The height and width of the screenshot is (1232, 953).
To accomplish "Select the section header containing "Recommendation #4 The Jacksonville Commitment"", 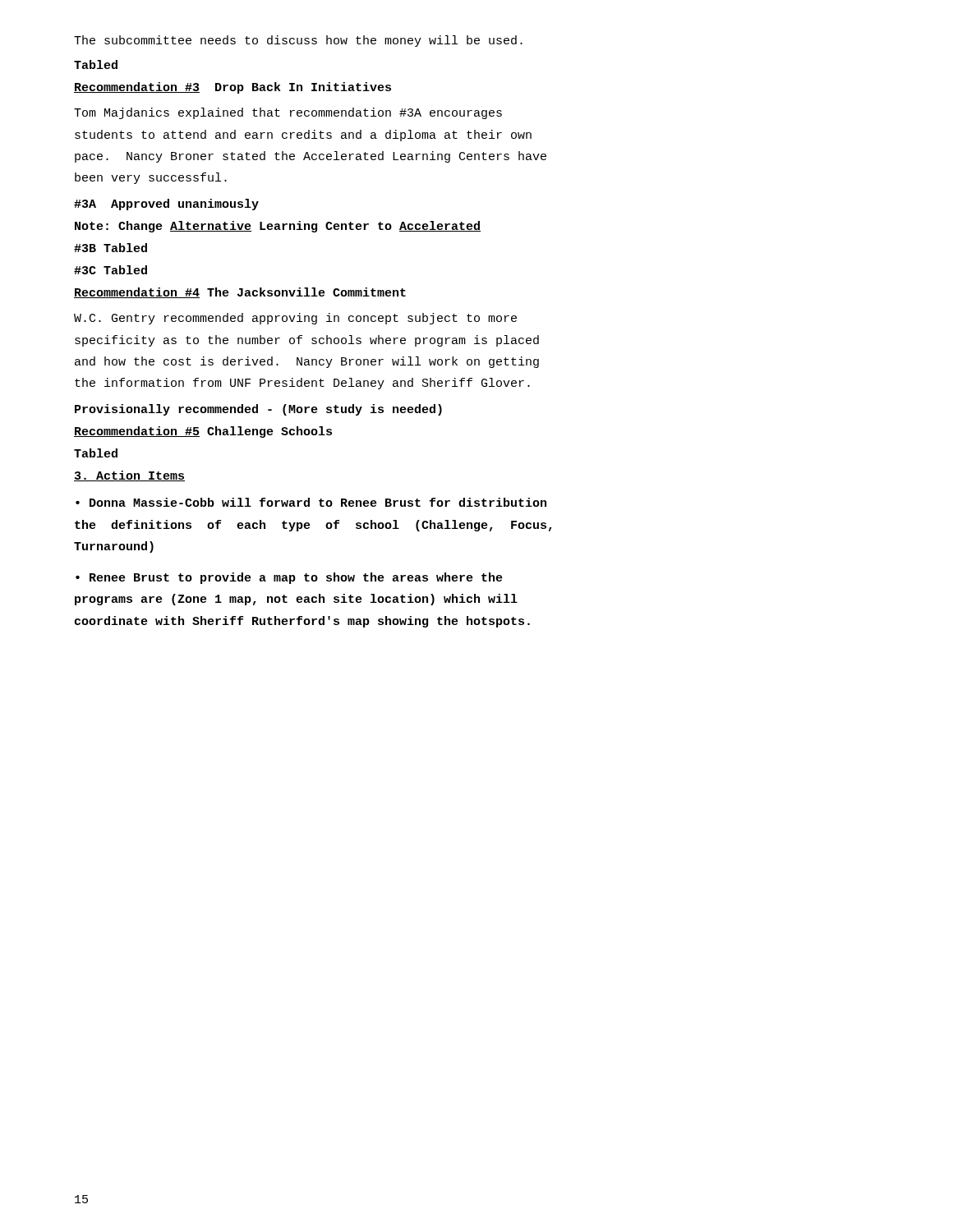I will coord(240,294).
